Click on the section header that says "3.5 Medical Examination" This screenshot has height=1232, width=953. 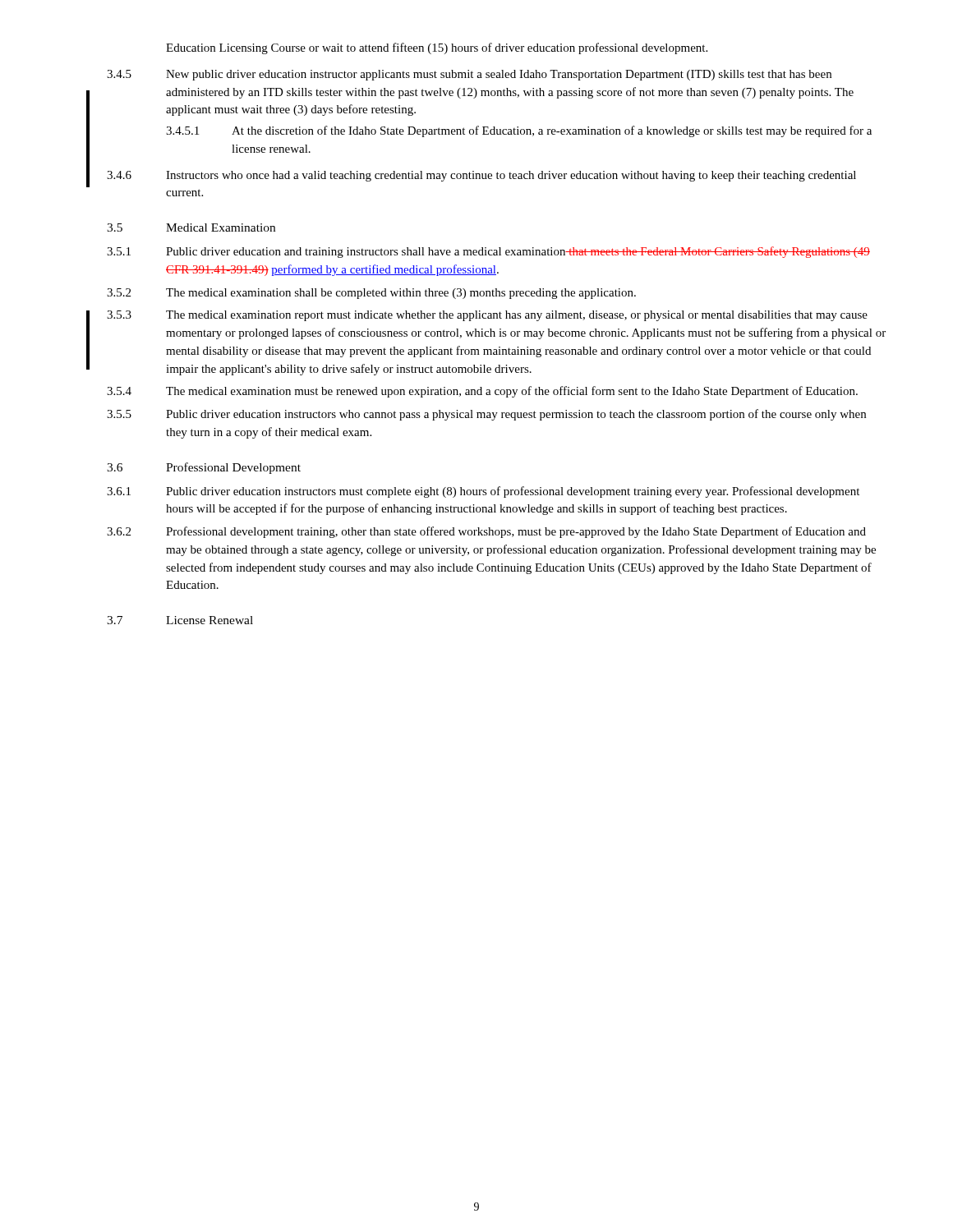(x=191, y=228)
